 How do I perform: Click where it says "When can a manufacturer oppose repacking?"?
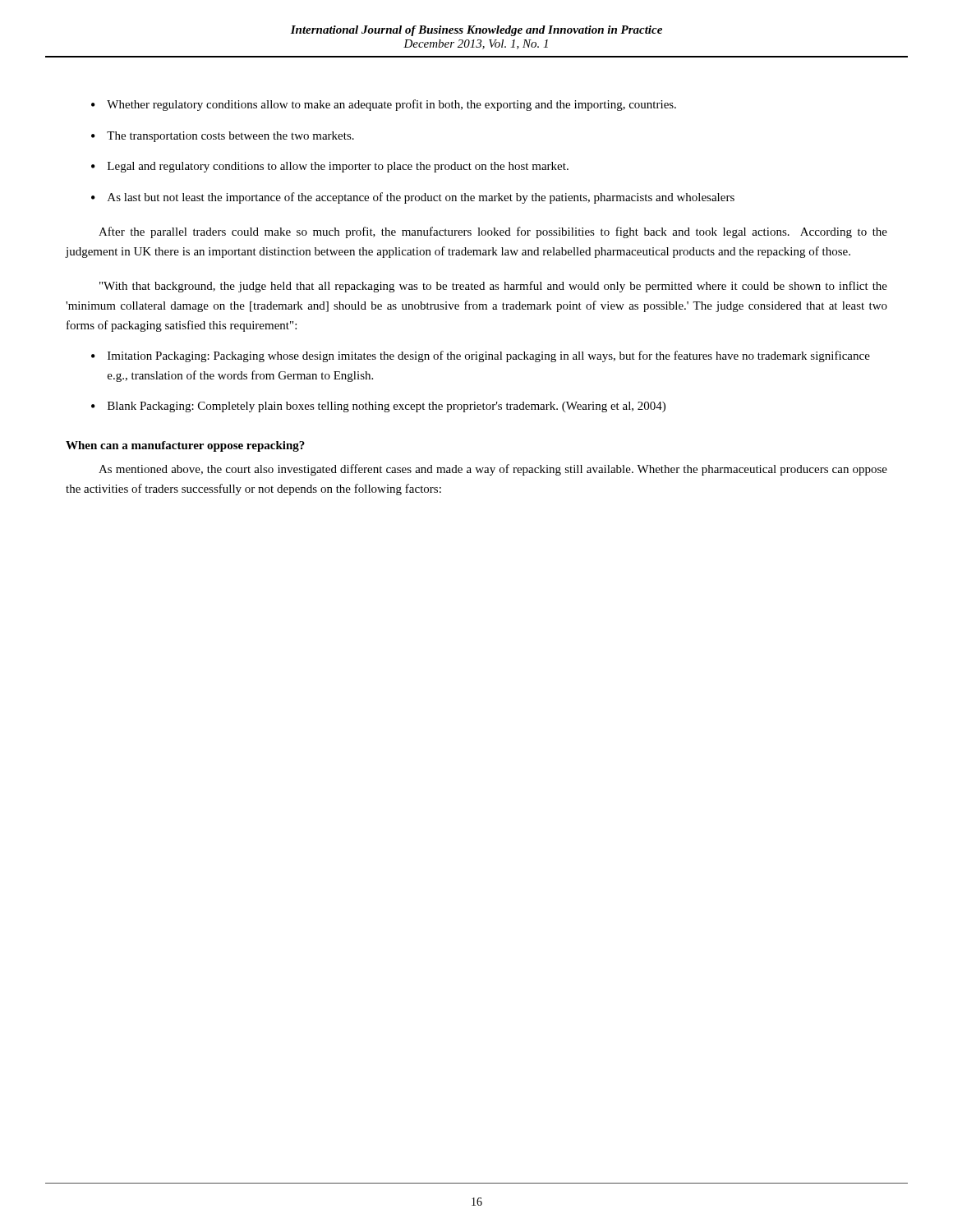(185, 446)
